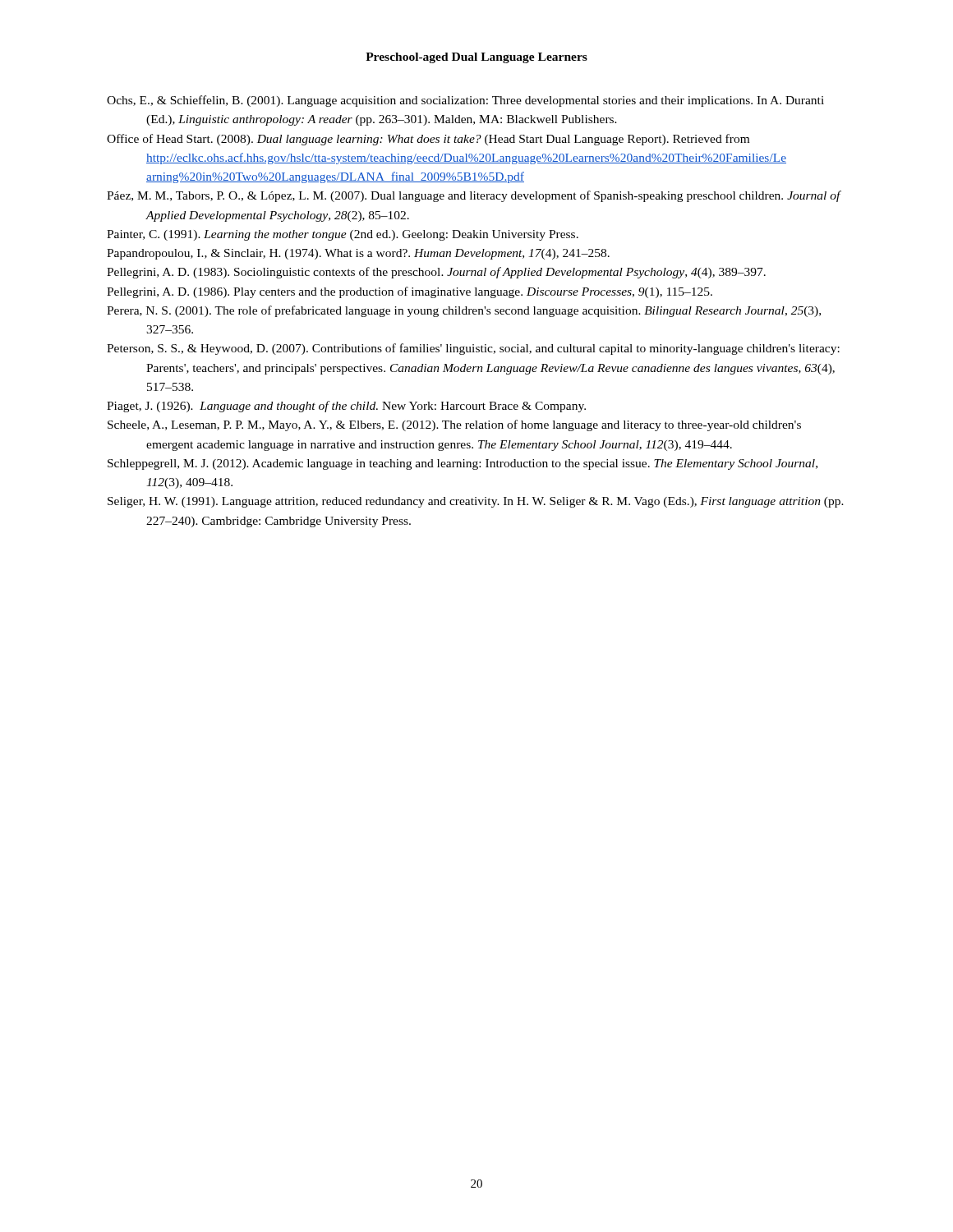The height and width of the screenshot is (1232, 953).
Task: Find the block on this page that starts "Papandropoulou, I., & Sinclair, H. (1974)."
Action: coord(358,253)
